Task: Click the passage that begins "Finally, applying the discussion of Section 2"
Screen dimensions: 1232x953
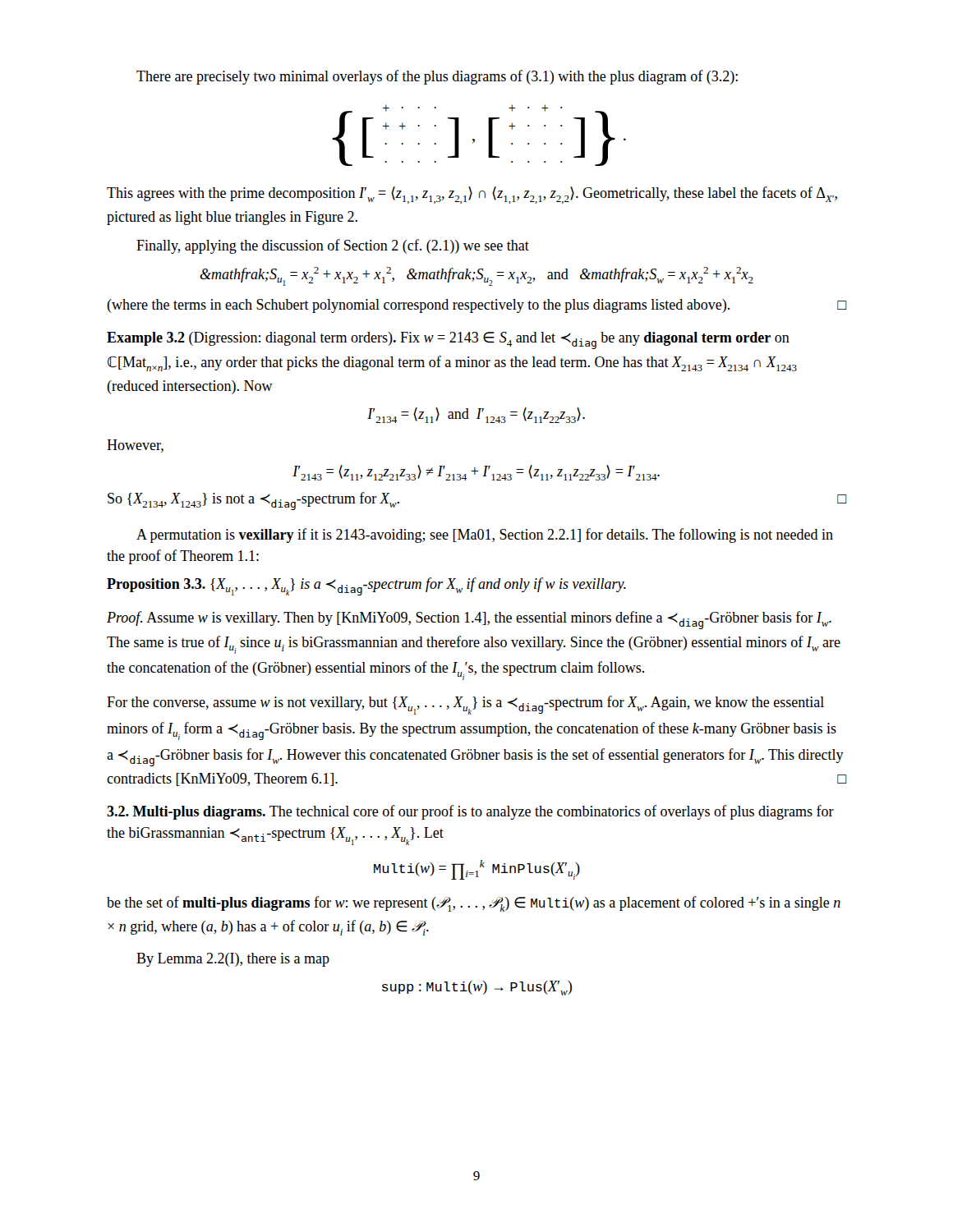Action: point(333,245)
